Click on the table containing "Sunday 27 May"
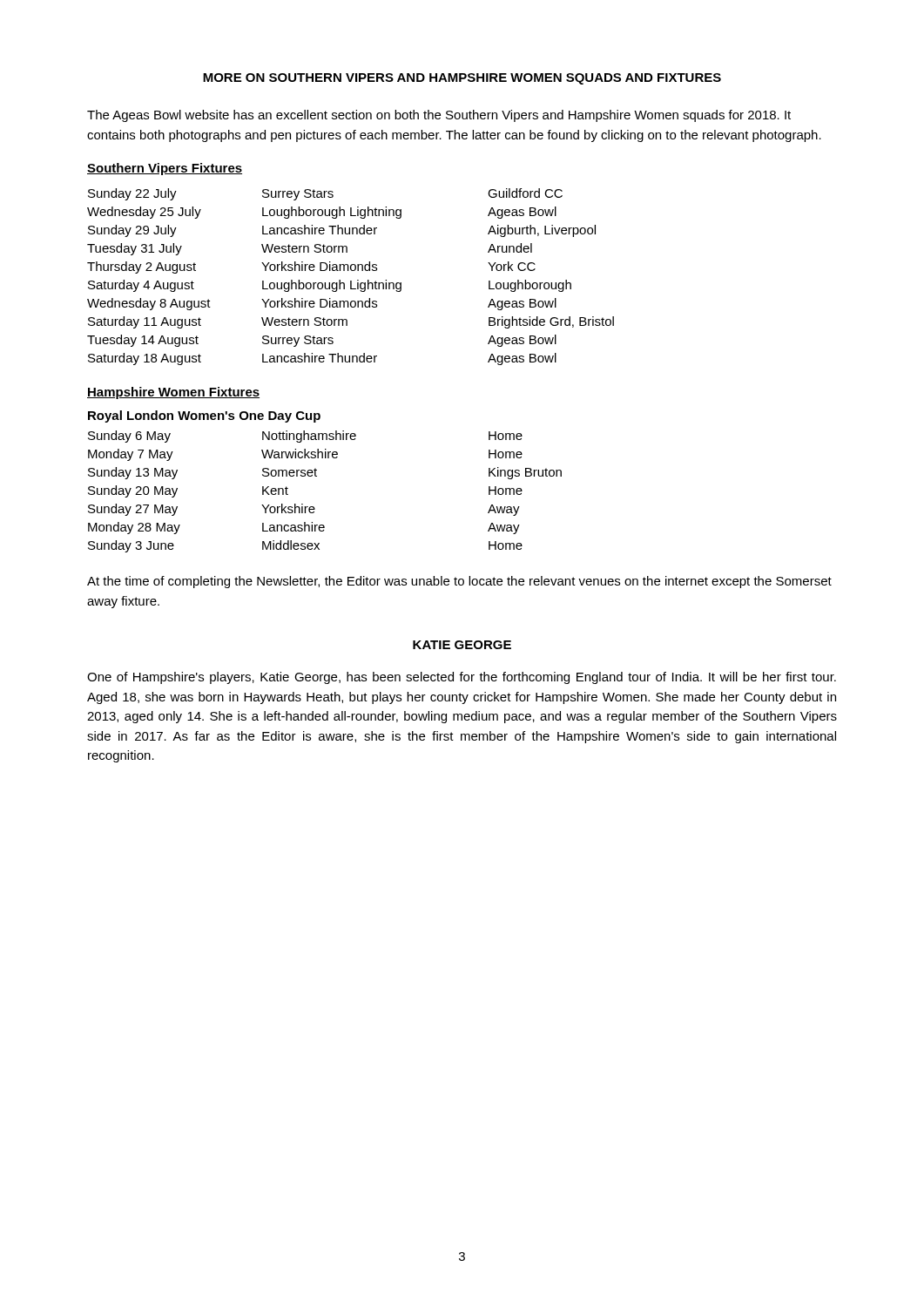924x1307 pixels. click(x=462, y=490)
